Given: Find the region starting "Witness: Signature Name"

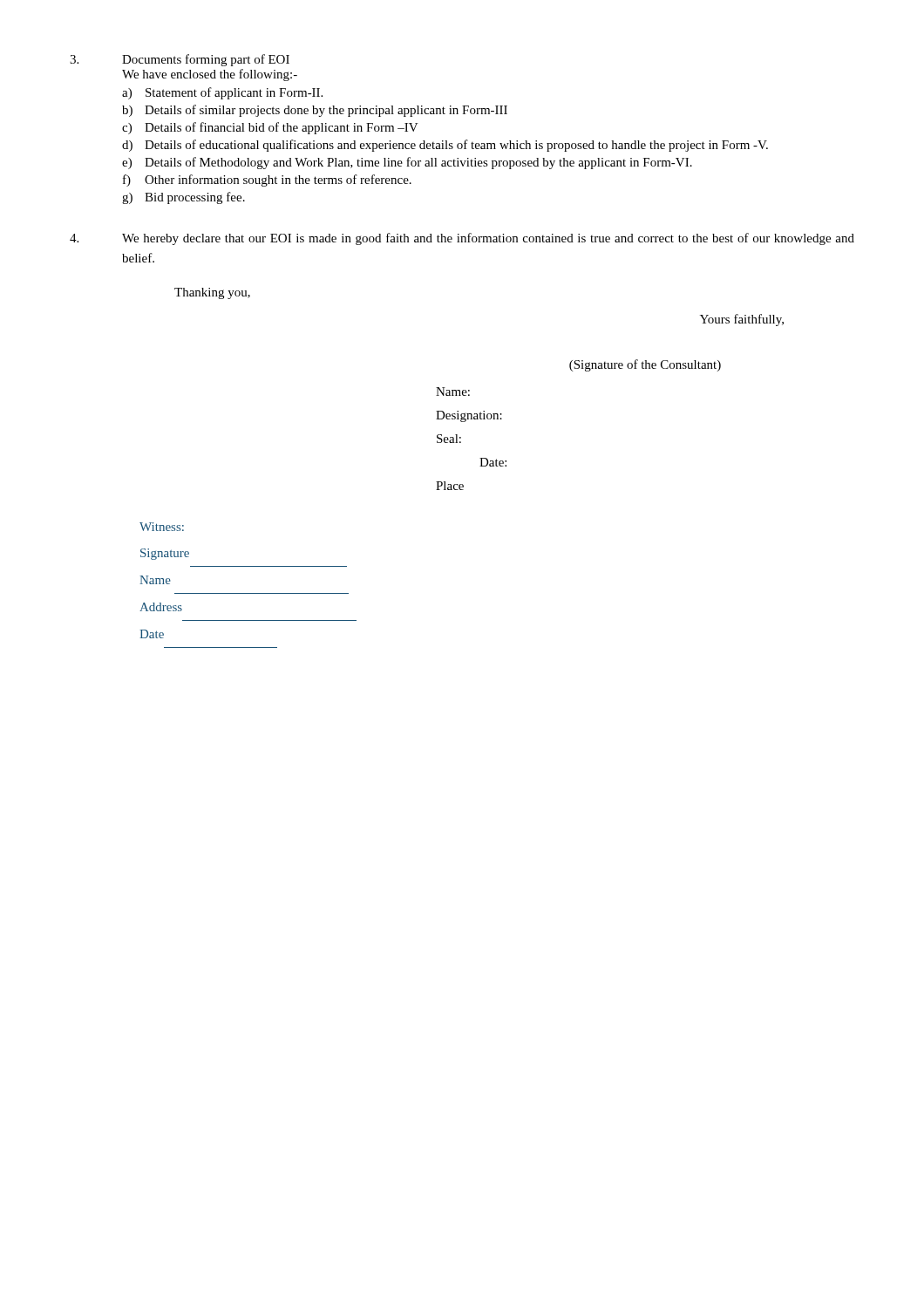Looking at the screenshot, I should click(162, 527).
